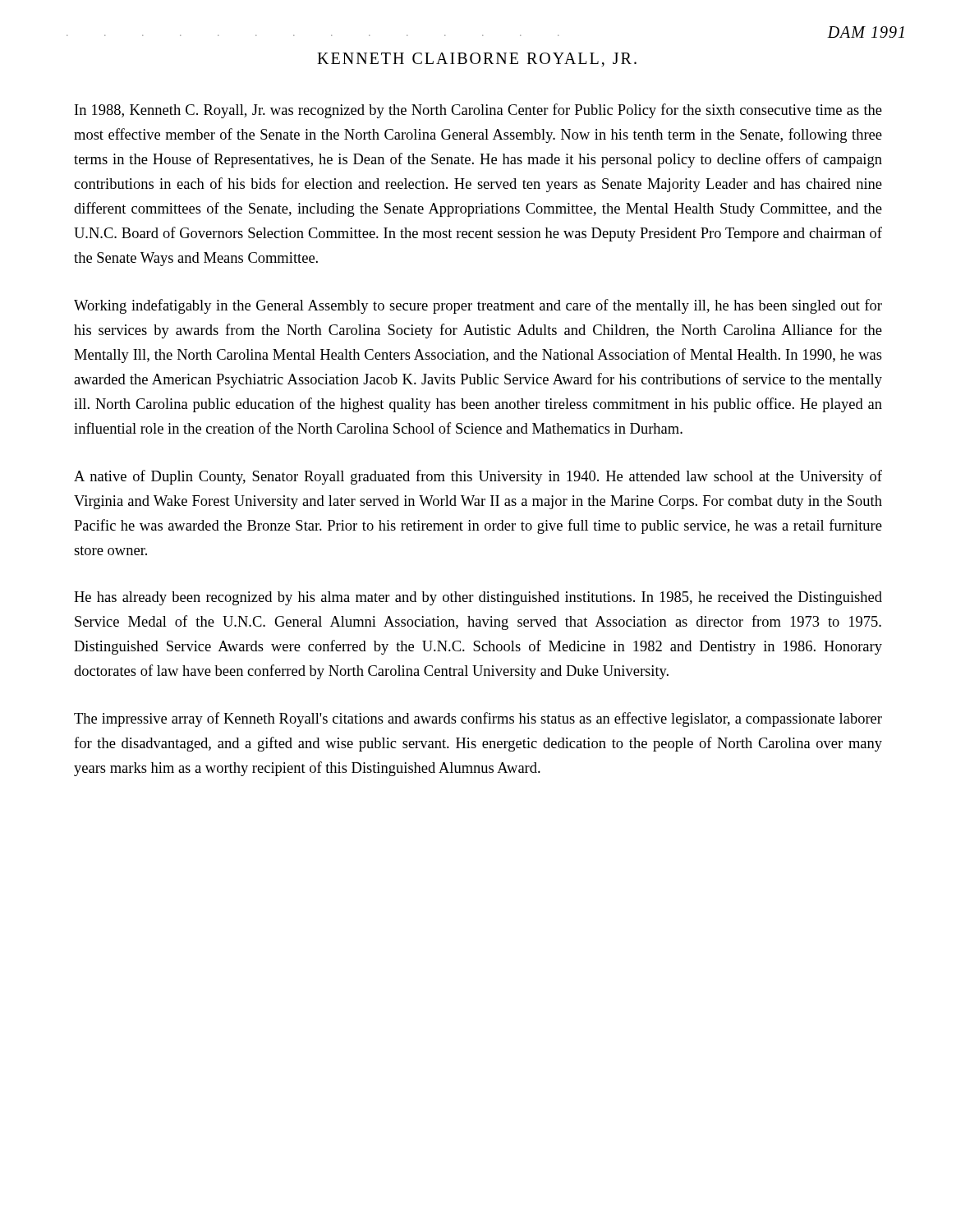The width and height of the screenshot is (956, 1232).
Task: Locate the title that says "Kenneth Claiborne Royall, Jr."
Action: point(478,58)
